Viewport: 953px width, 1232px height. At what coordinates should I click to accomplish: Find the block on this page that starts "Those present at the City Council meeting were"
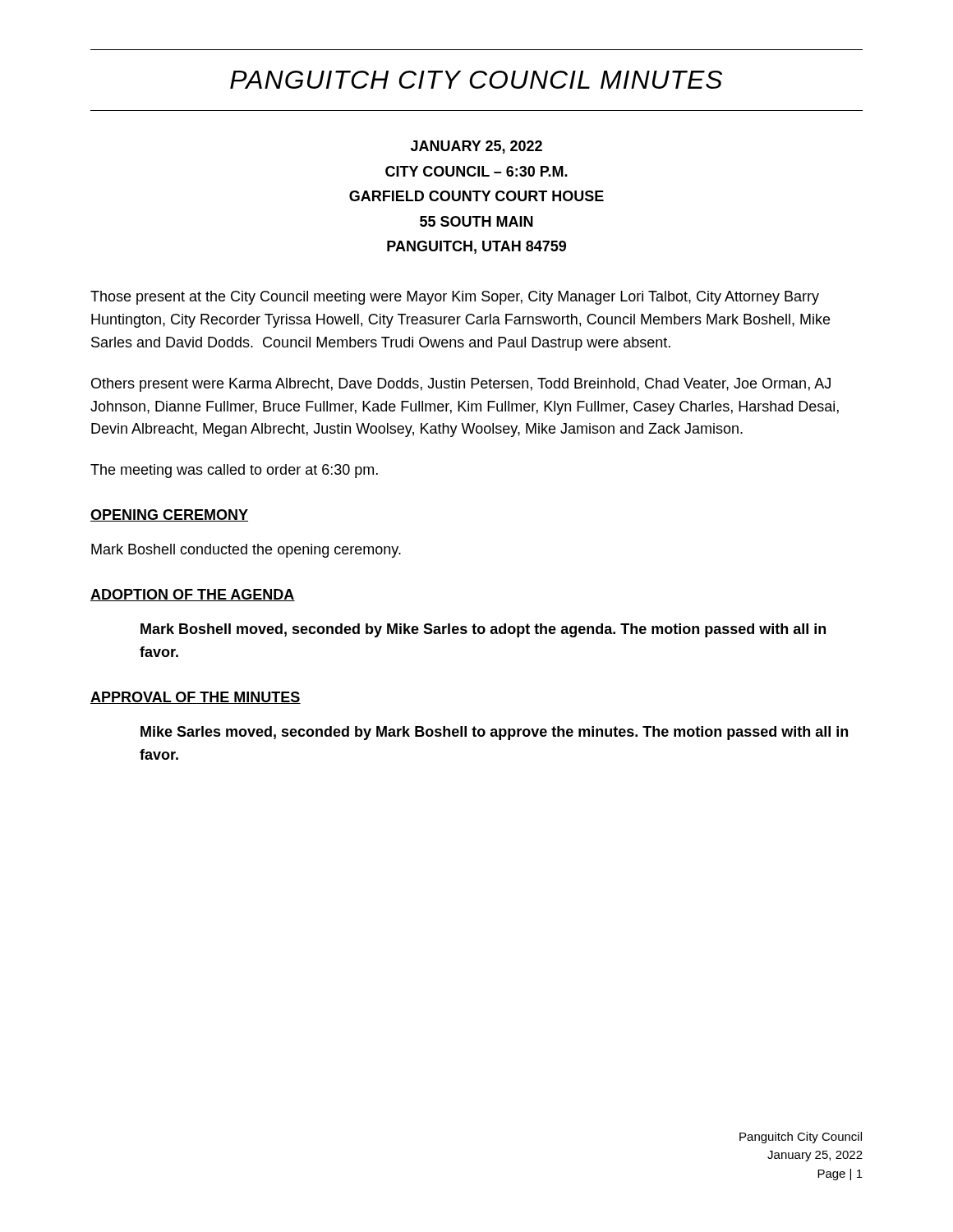pos(460,319)
